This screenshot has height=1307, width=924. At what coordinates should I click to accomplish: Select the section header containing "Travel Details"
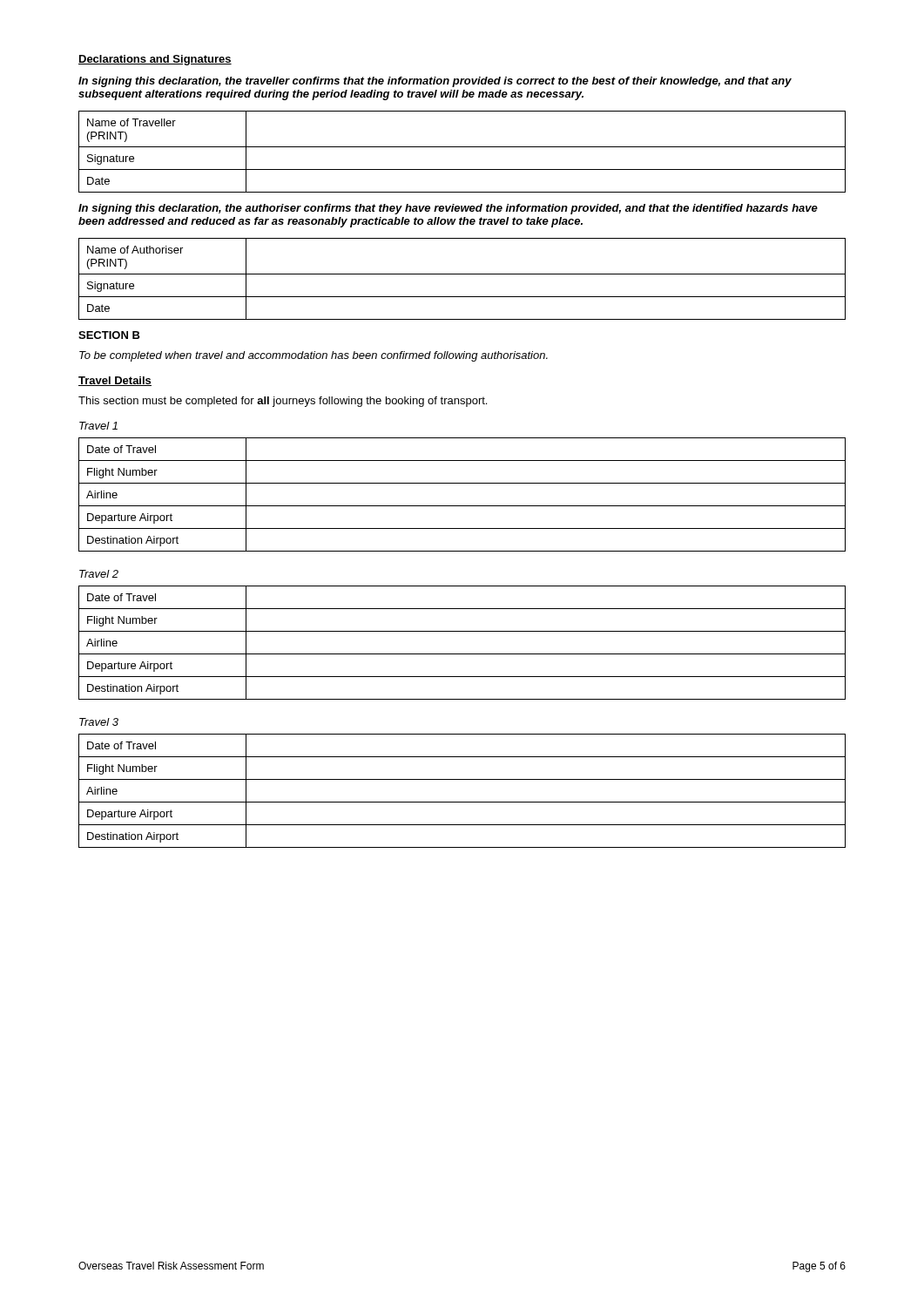[x=115, y=380]
